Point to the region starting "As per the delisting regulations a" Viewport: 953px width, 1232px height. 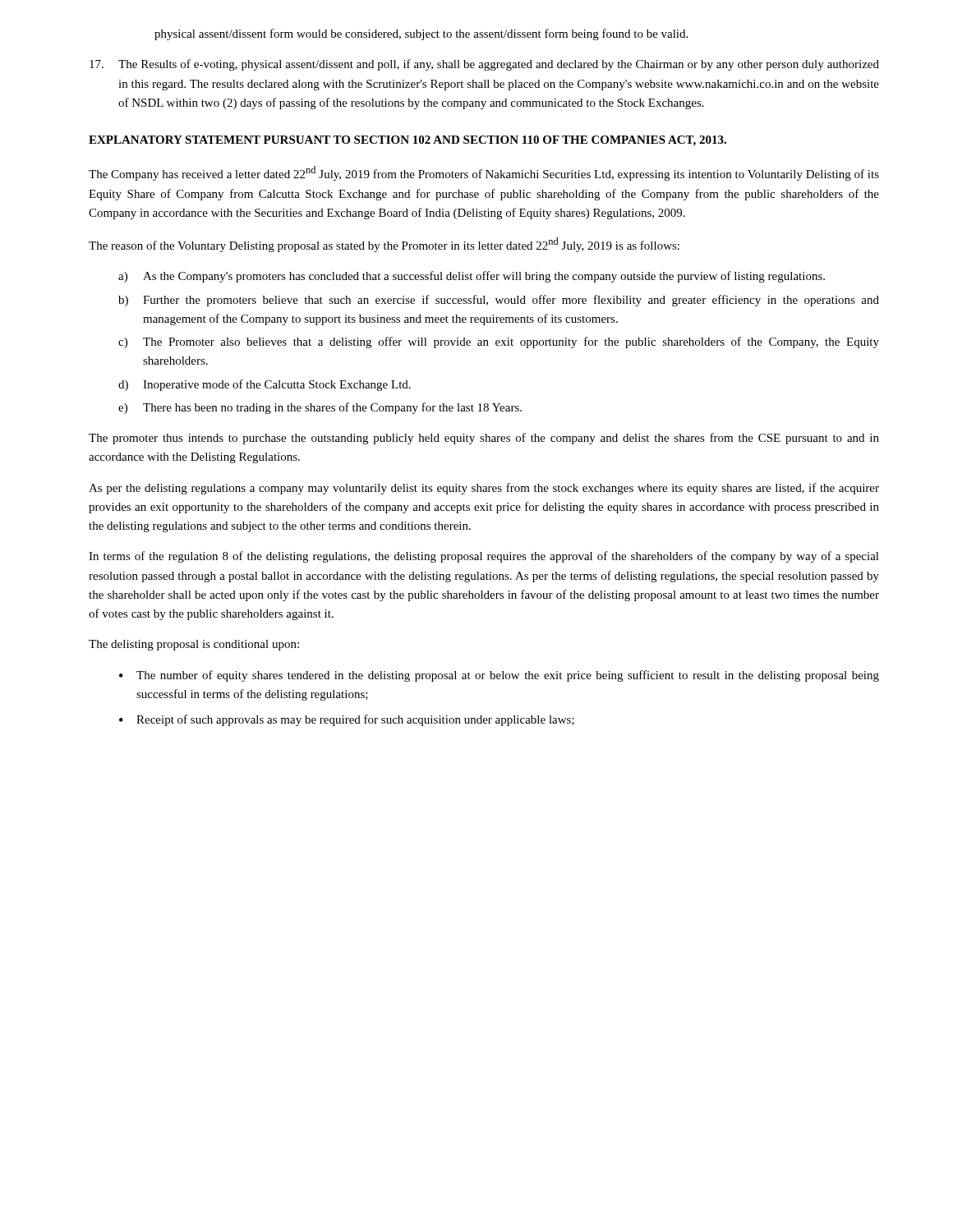(484, 507)
